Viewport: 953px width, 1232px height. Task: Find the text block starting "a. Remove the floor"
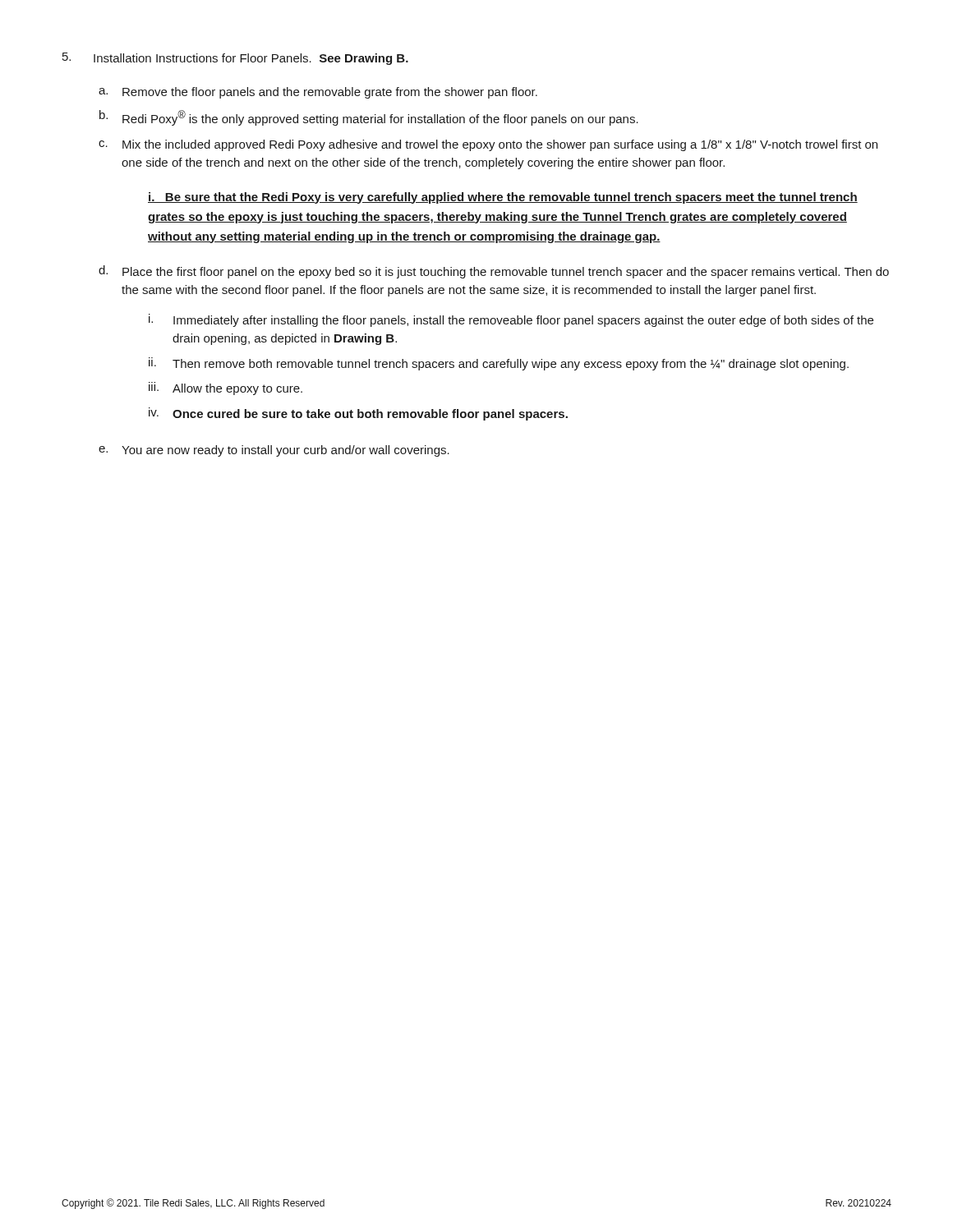495,92
